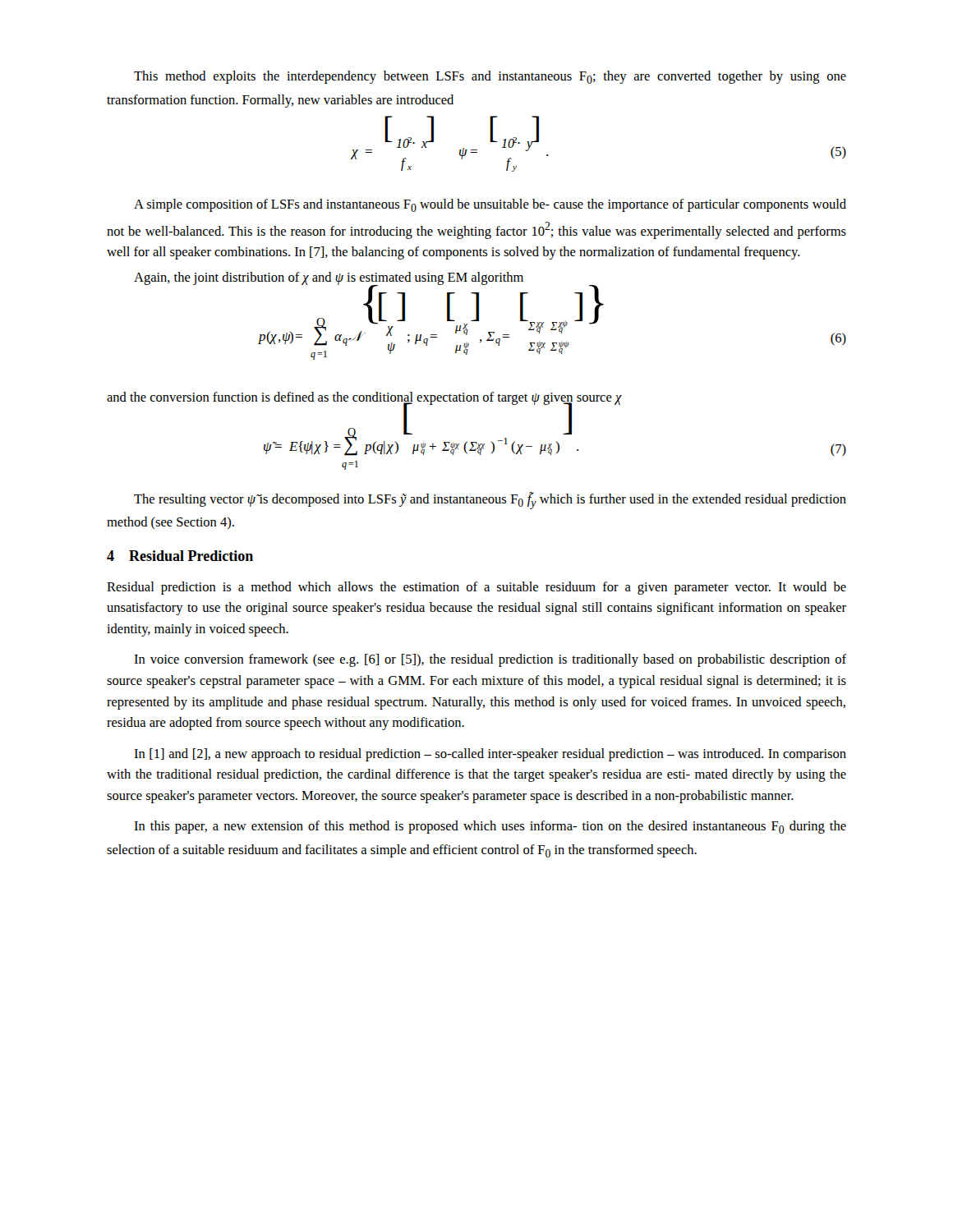This screenshot has width=953, height=1232.
Task: Navigate to the element starting "Again, the joint distribution of χ and ψ"
Action: pyautogui.click(x=329, y=278)
